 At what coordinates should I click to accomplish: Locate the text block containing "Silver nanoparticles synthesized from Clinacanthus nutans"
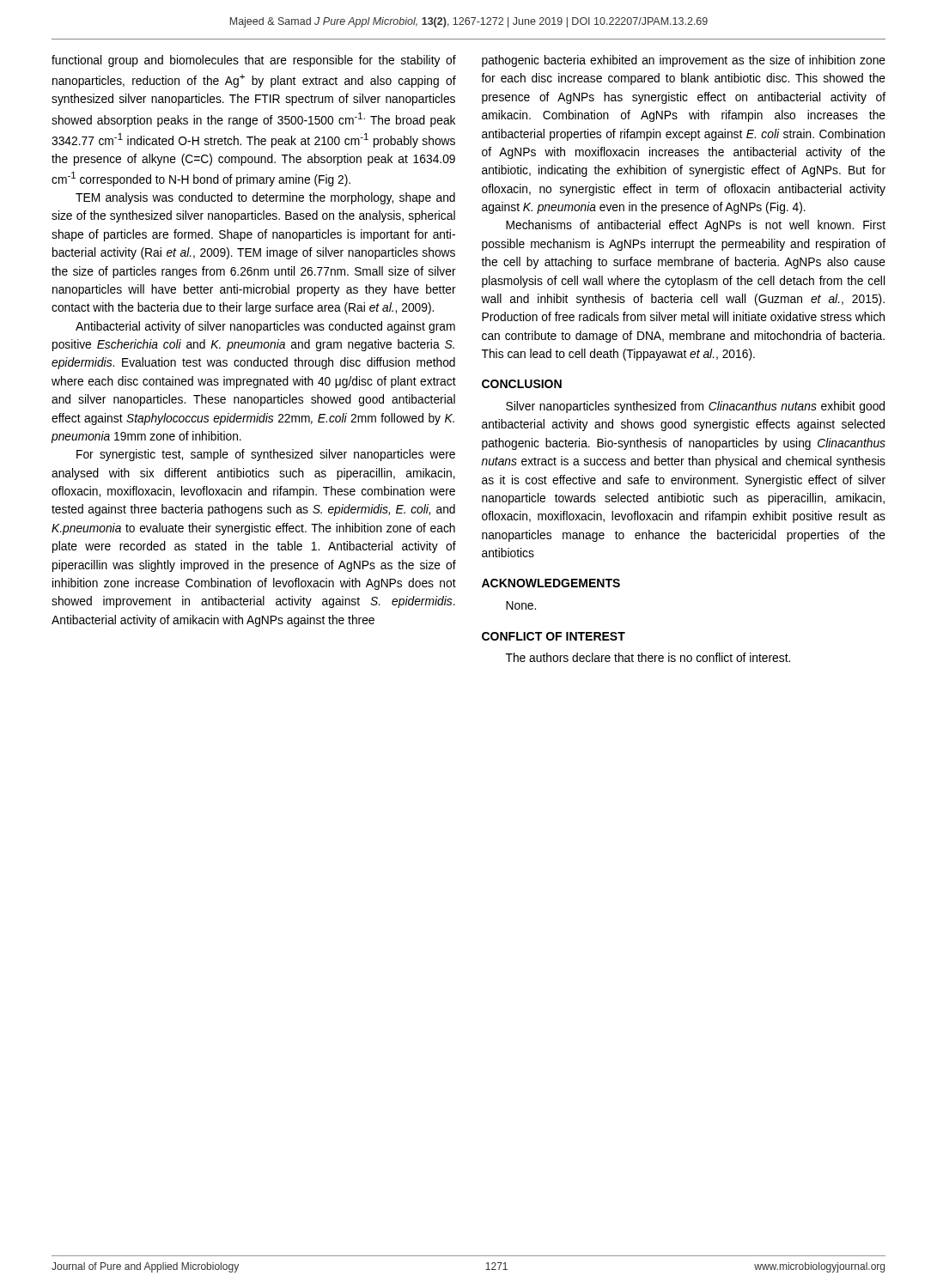[x=683, y=480]
